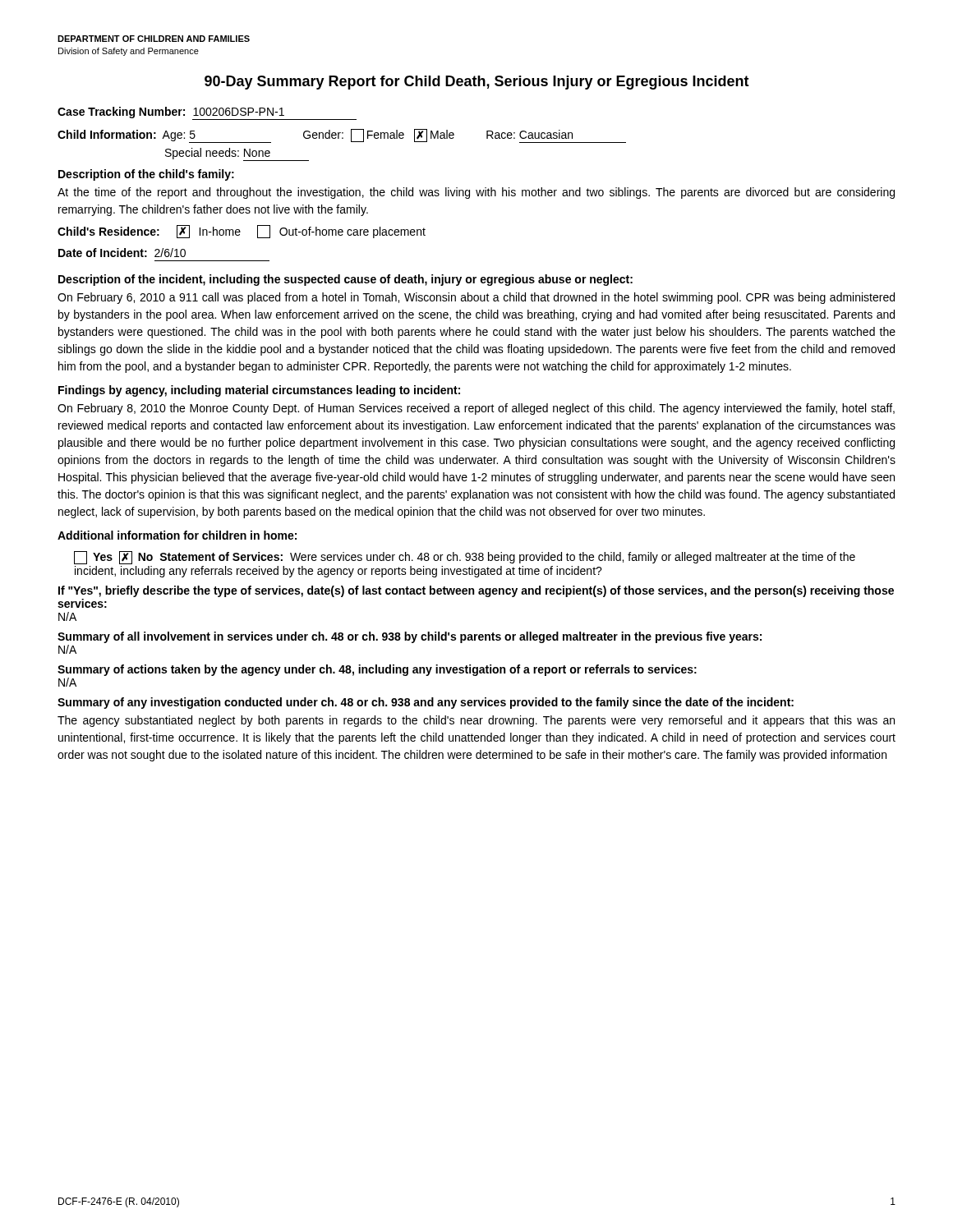Navigate to the passage starting "Date of Incident: 2/6/10"
Viewport: 953px width, 1232px height.
pyautogui.click(x=163, y=254)
